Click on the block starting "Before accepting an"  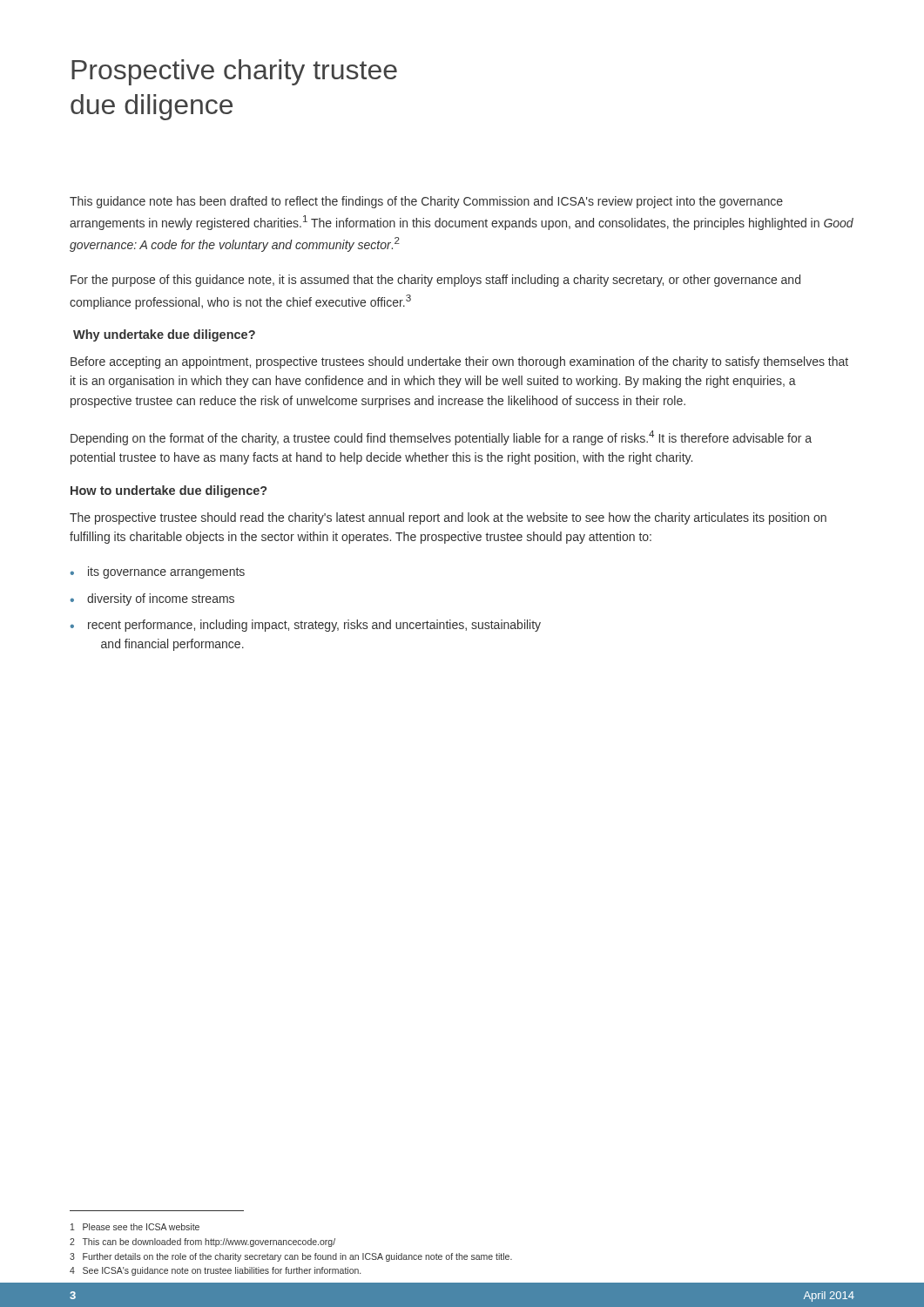[x=459, y=381]
